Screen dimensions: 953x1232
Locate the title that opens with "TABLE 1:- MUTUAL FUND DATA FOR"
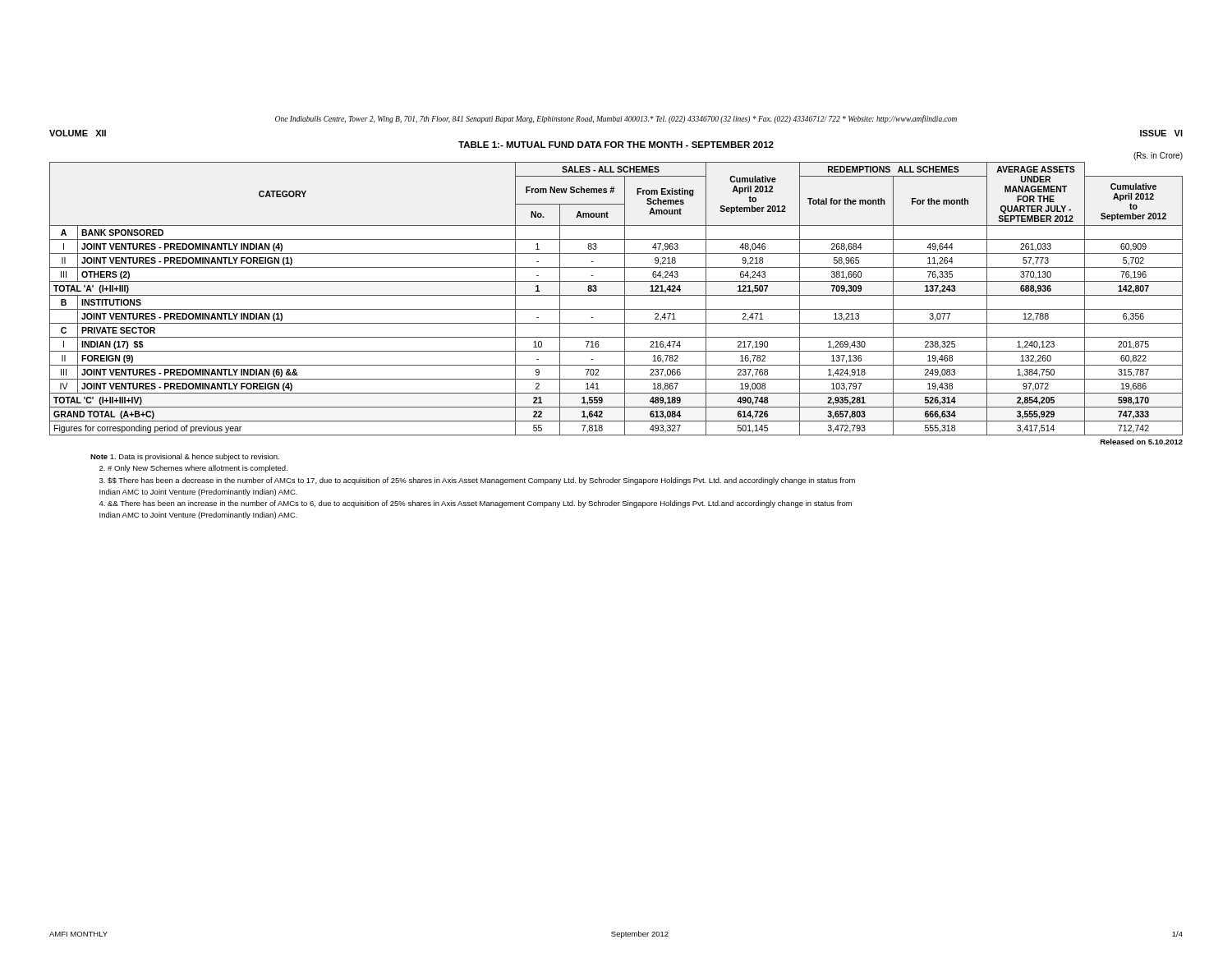(616, 145)
